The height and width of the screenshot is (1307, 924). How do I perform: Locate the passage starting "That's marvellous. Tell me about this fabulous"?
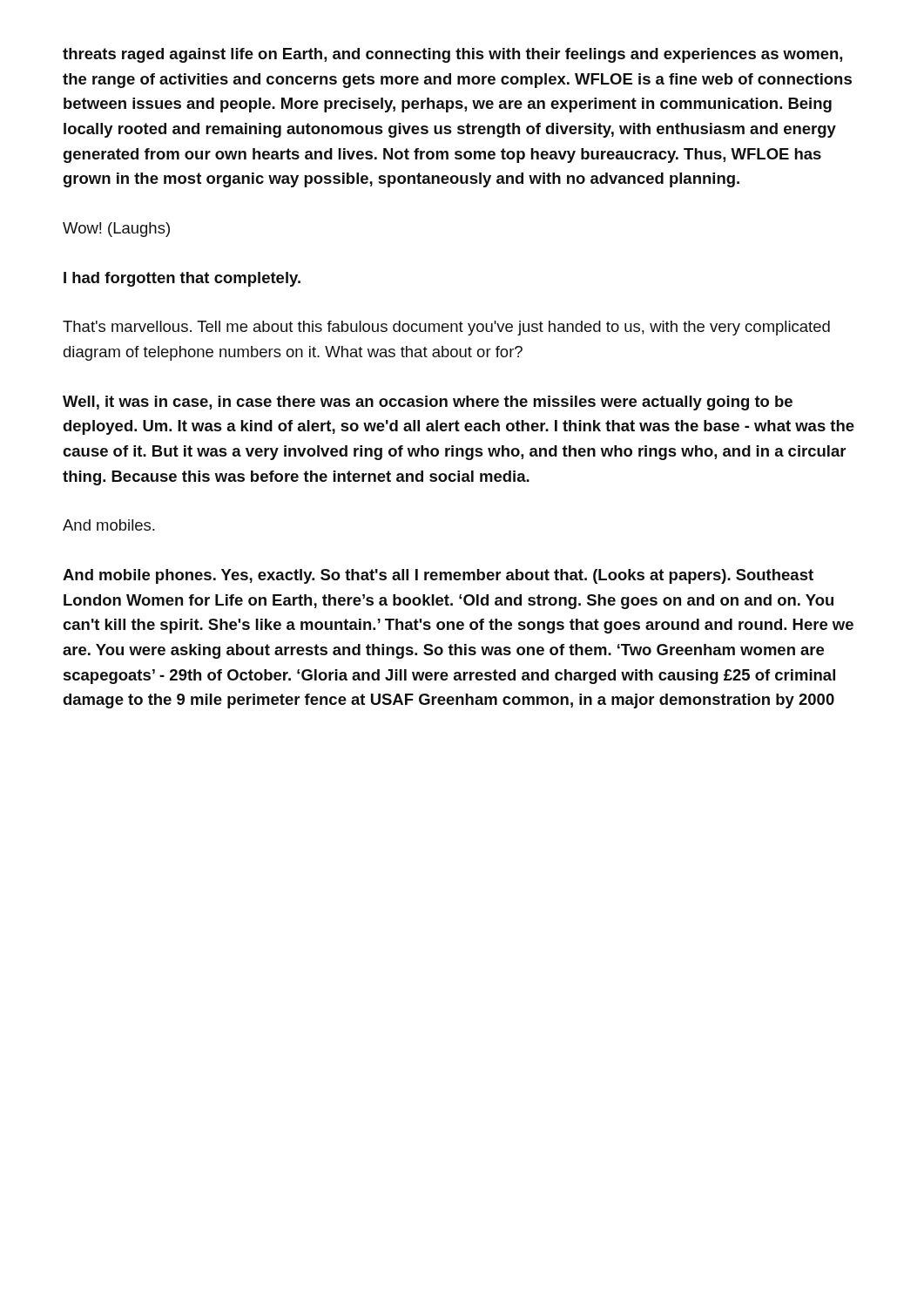(447, 339)
